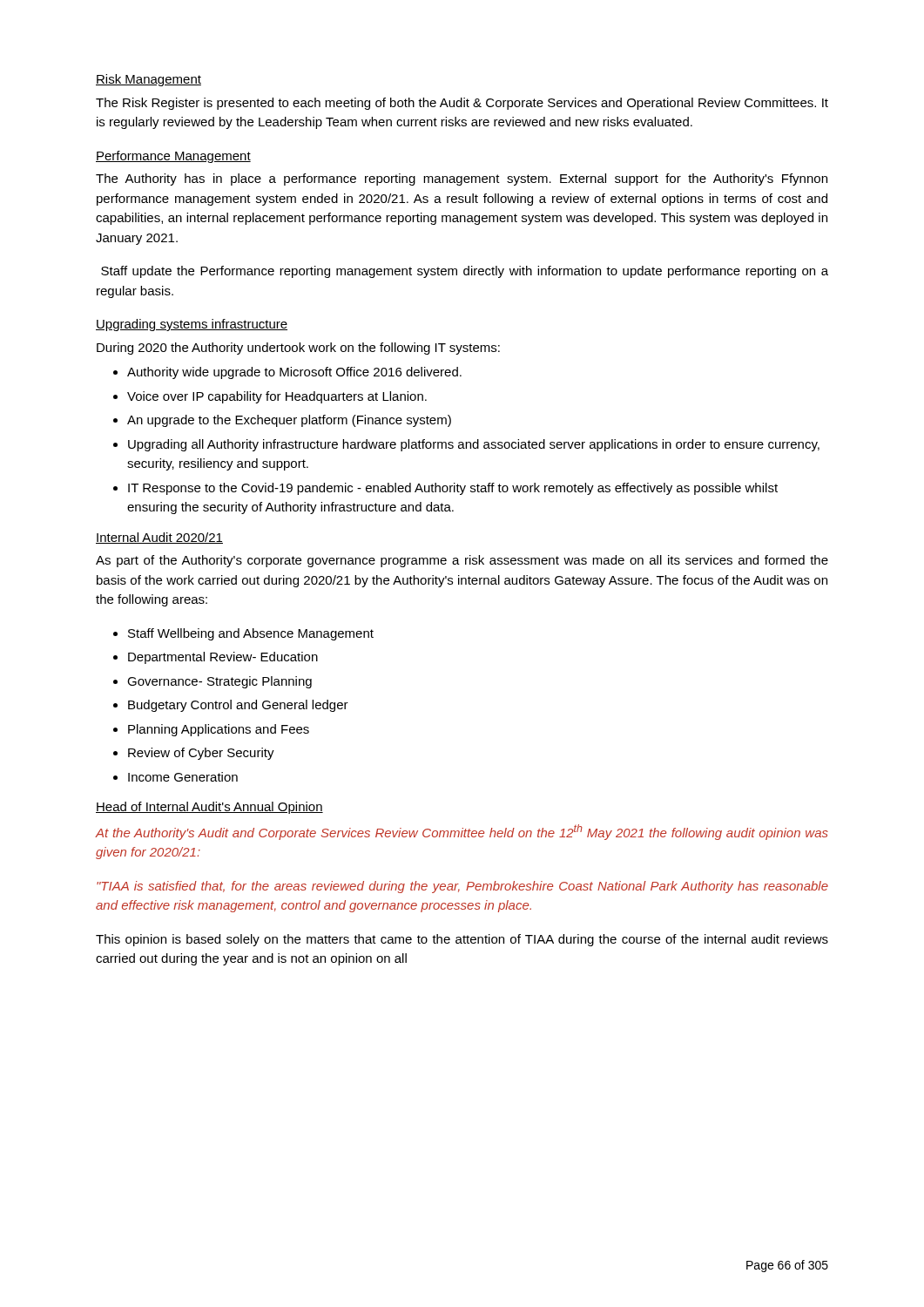Locate the text block starting "At the Authority's Audit and"
924x1307 pixels.
click(462, 841)
